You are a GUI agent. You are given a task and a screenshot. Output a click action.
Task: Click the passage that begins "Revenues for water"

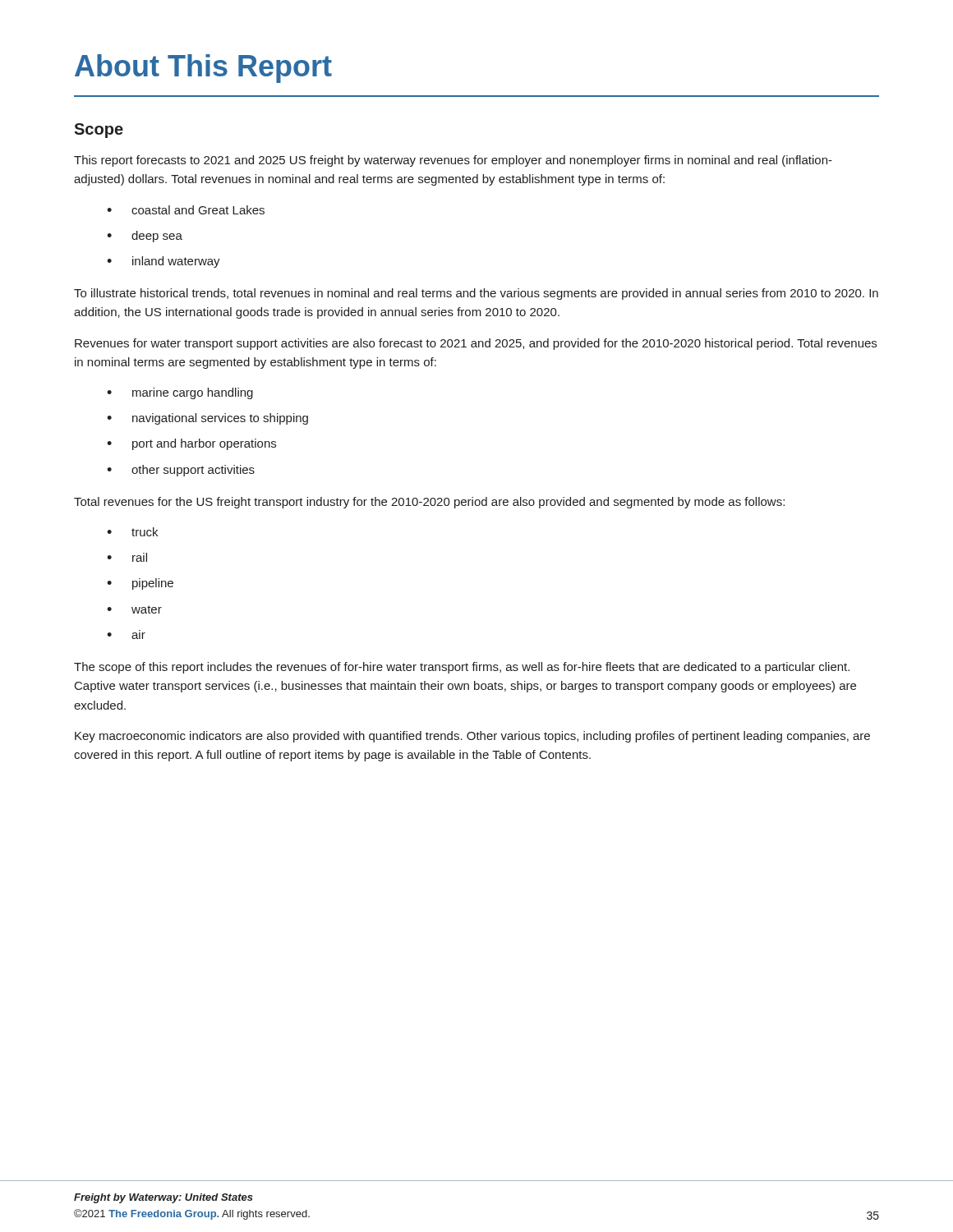point(476,352)
